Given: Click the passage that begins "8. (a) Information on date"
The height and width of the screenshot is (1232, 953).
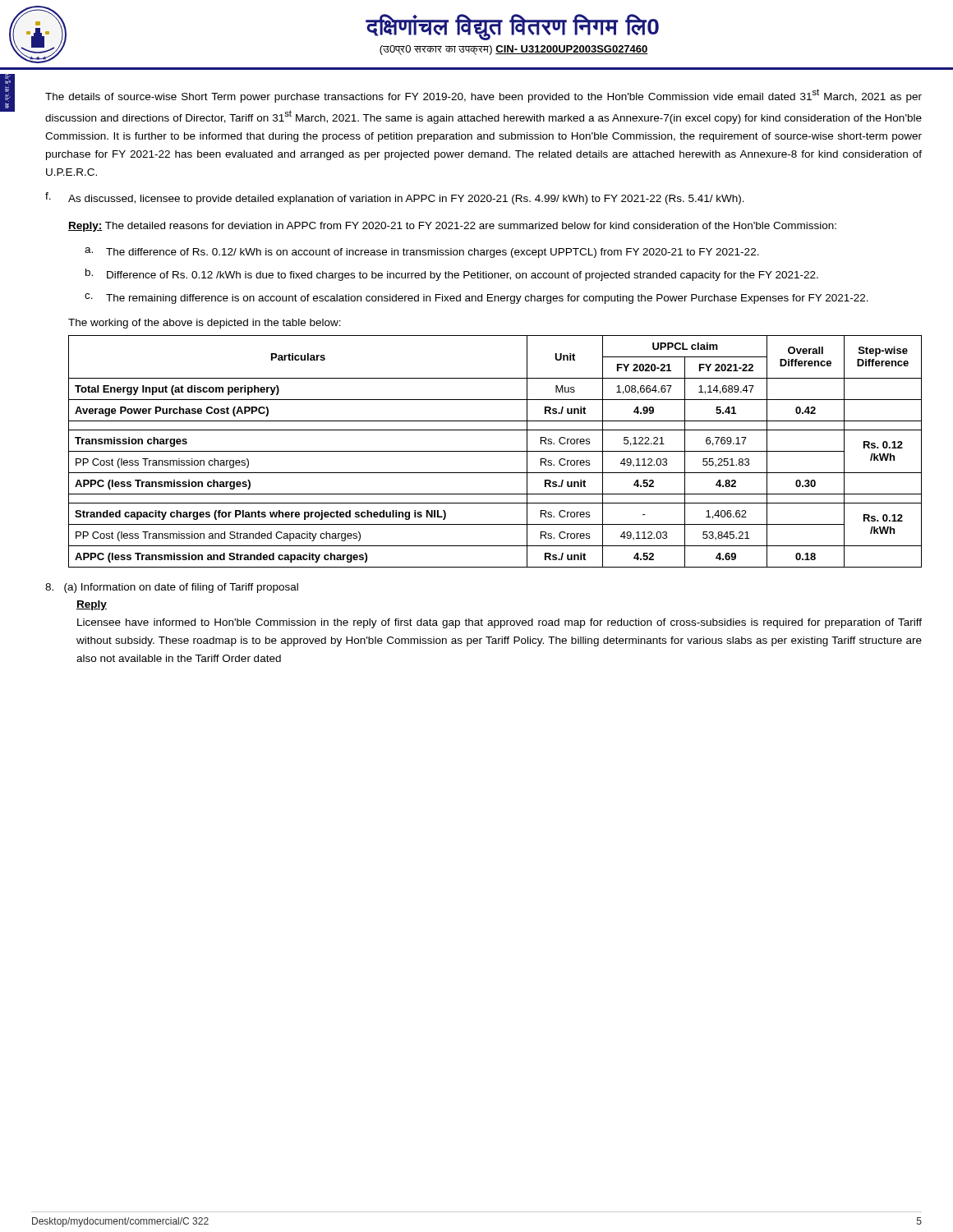Looking at the screenshot, I should [172, 587].
